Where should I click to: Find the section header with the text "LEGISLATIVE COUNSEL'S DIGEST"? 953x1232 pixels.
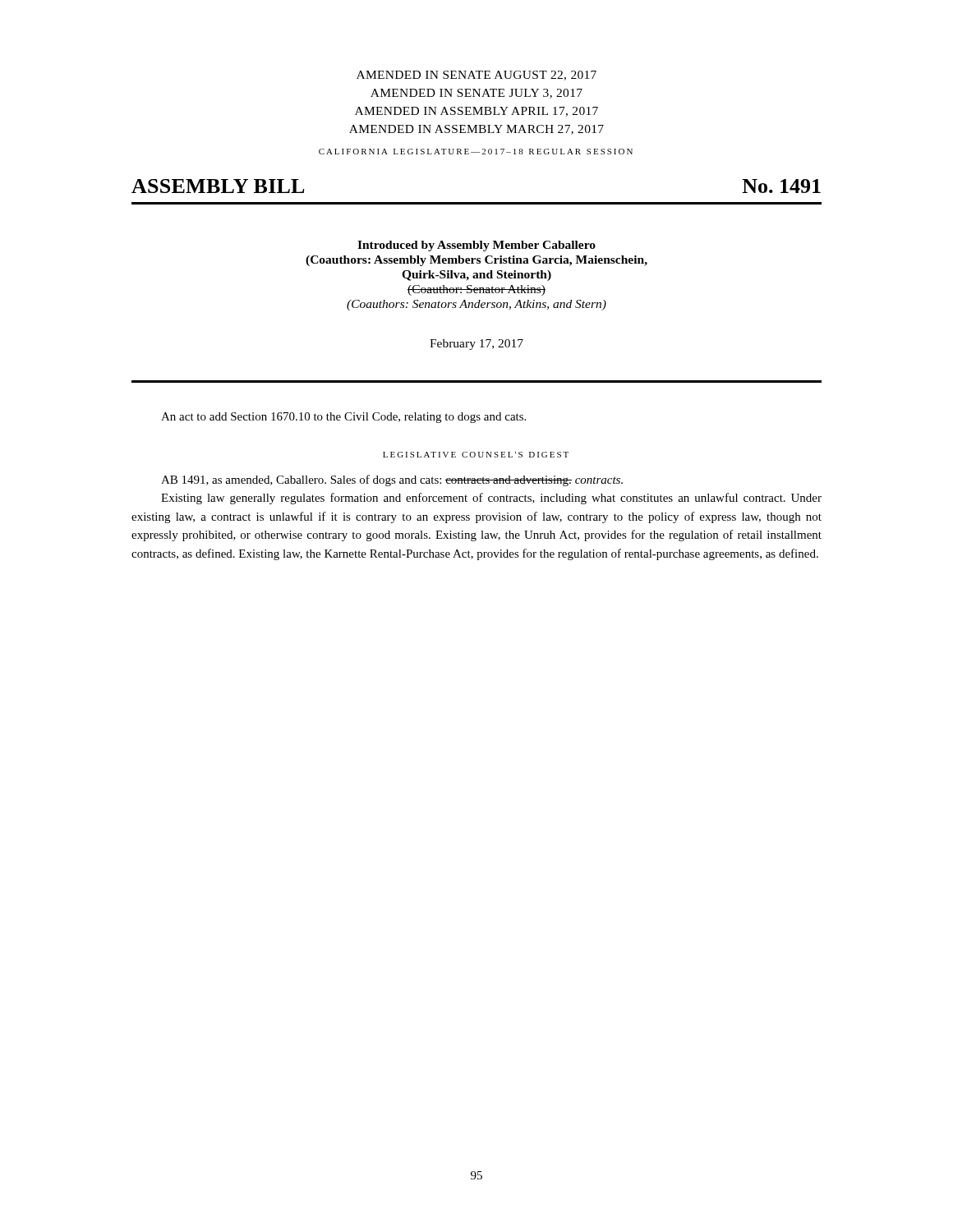point(476,454)
